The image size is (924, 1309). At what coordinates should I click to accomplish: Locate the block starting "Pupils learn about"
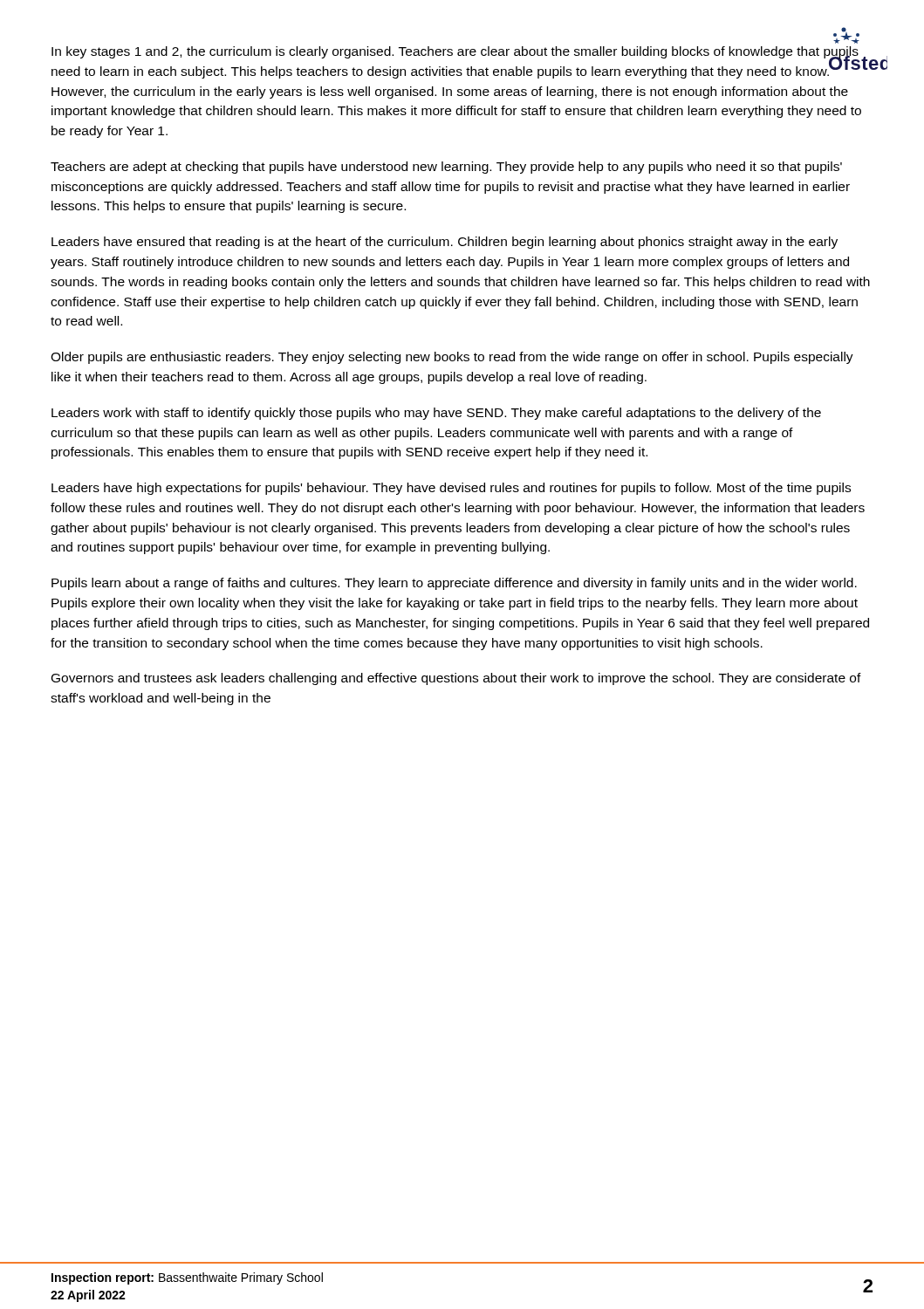[x=462, y=613]
